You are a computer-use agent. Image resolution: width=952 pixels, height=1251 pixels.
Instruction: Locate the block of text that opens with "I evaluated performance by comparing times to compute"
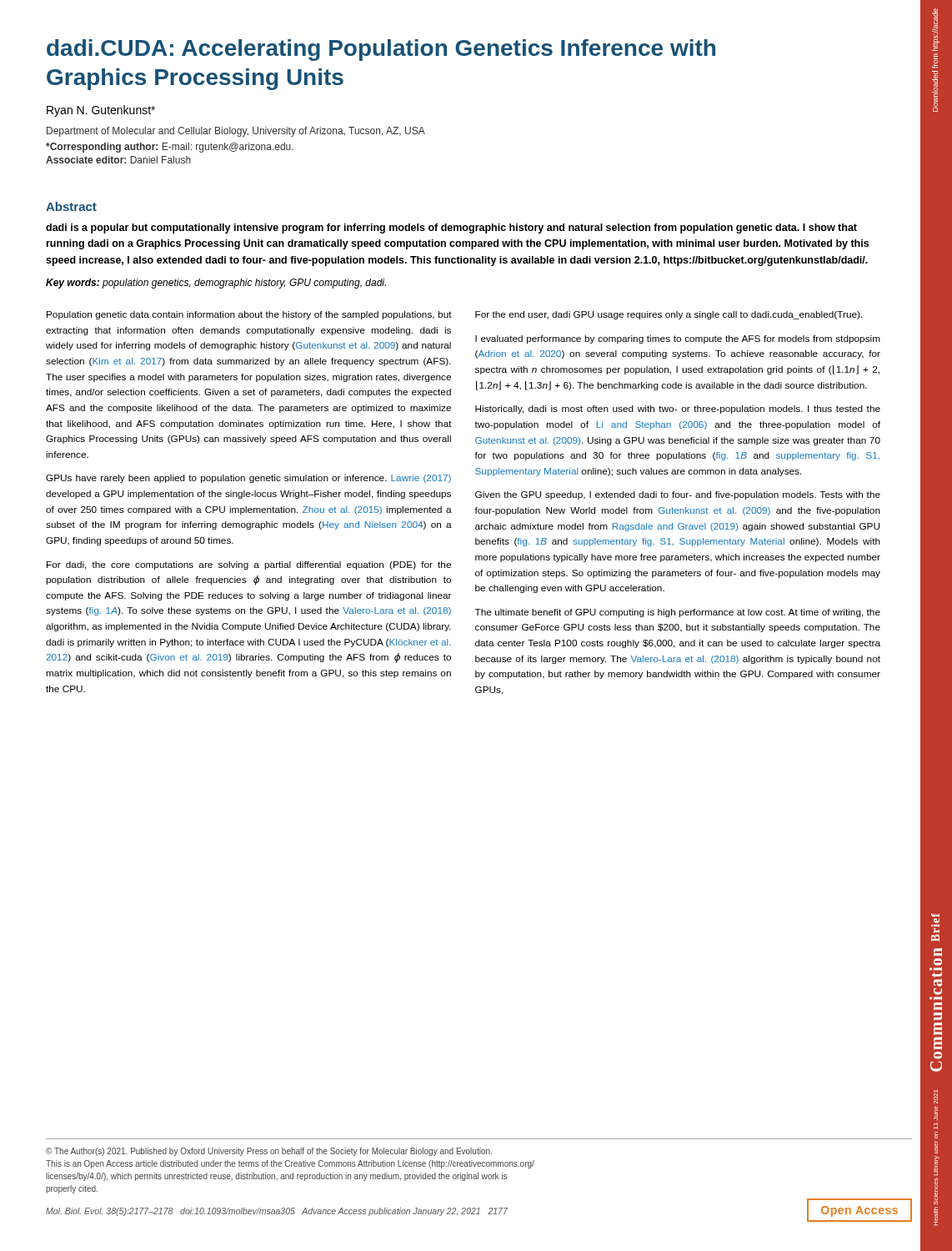(678, 362)
